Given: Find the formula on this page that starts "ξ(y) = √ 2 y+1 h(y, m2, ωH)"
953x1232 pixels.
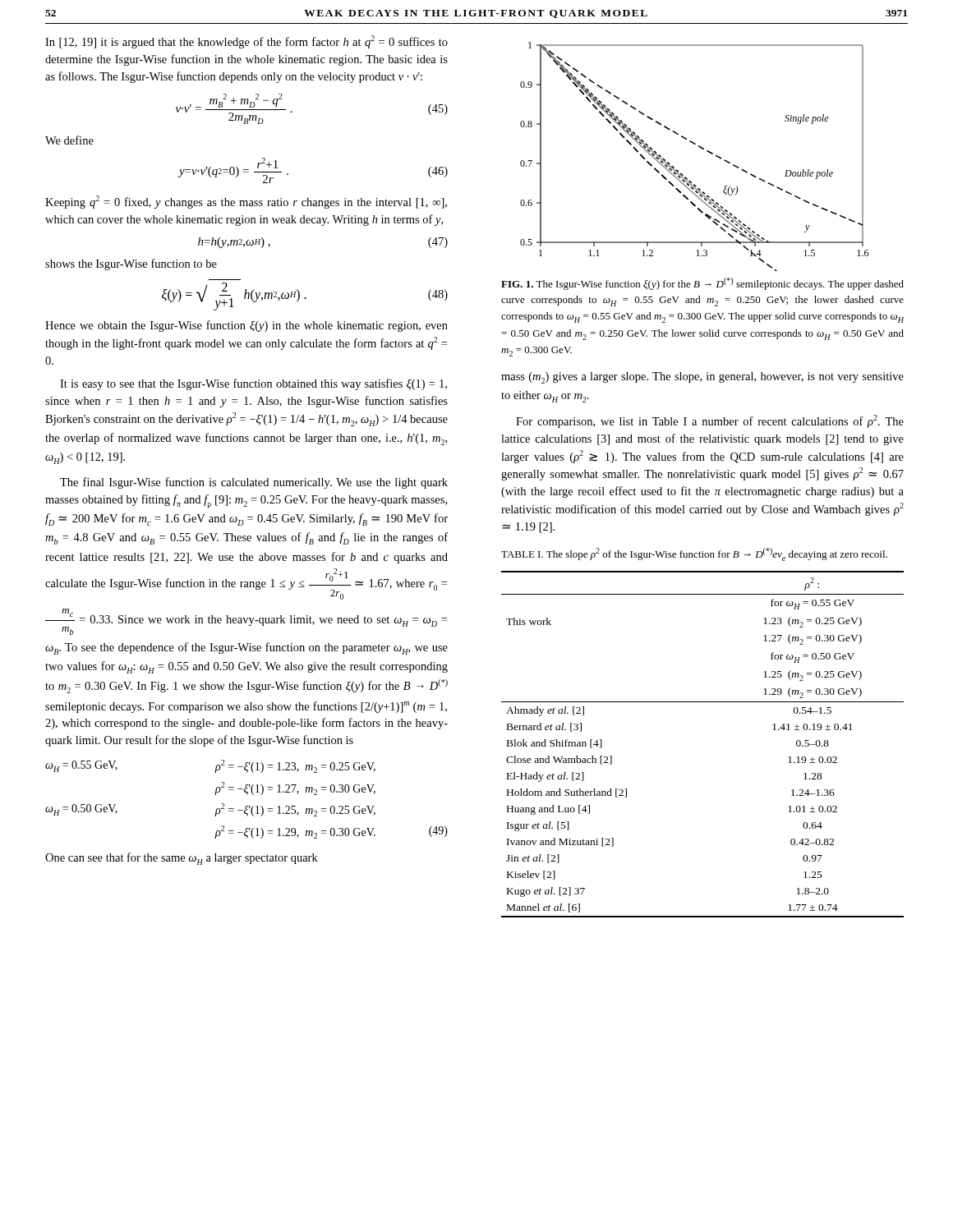Looking at the screenshot, I should coord(251,295).
